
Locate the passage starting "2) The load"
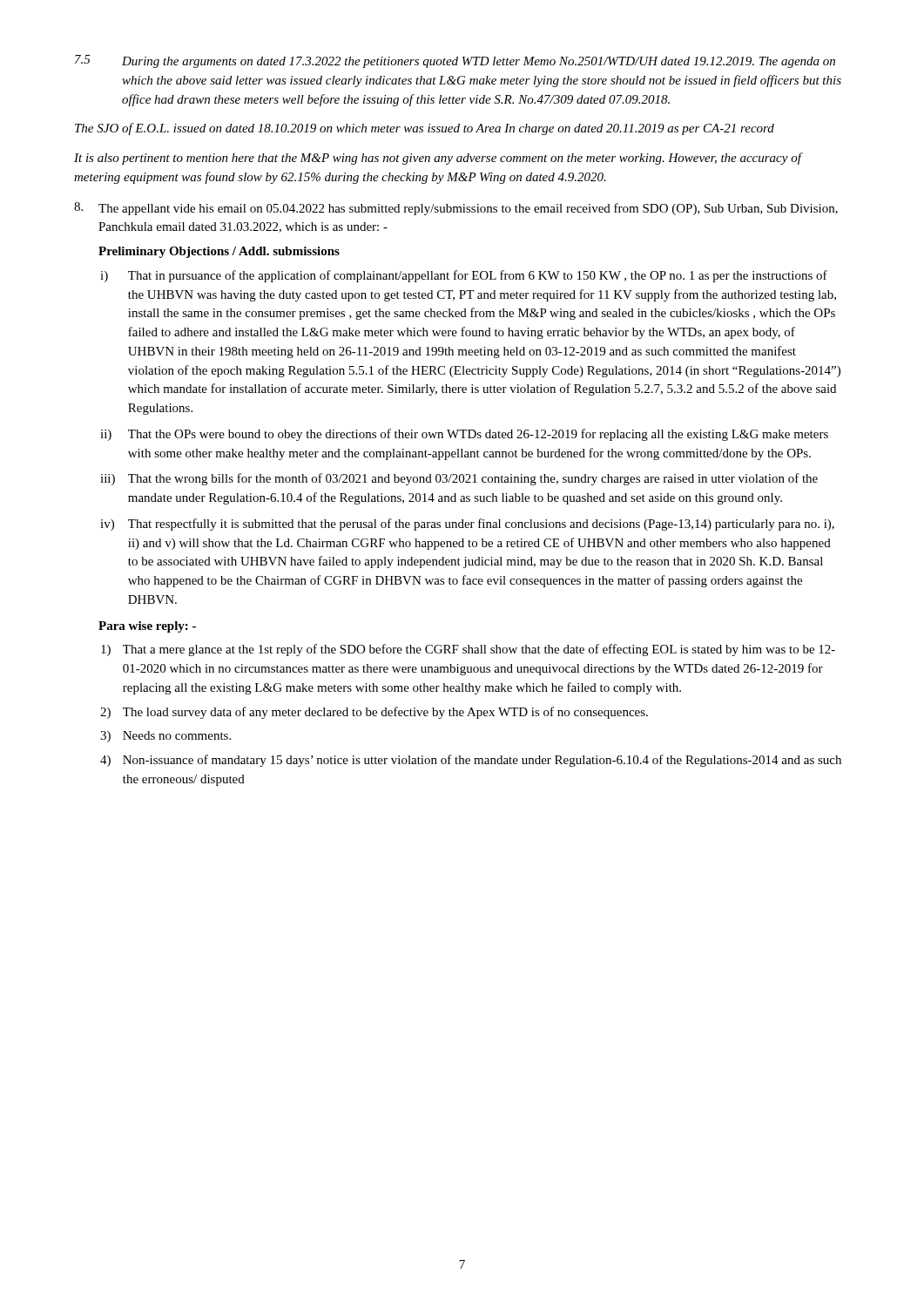coord(471,712)
